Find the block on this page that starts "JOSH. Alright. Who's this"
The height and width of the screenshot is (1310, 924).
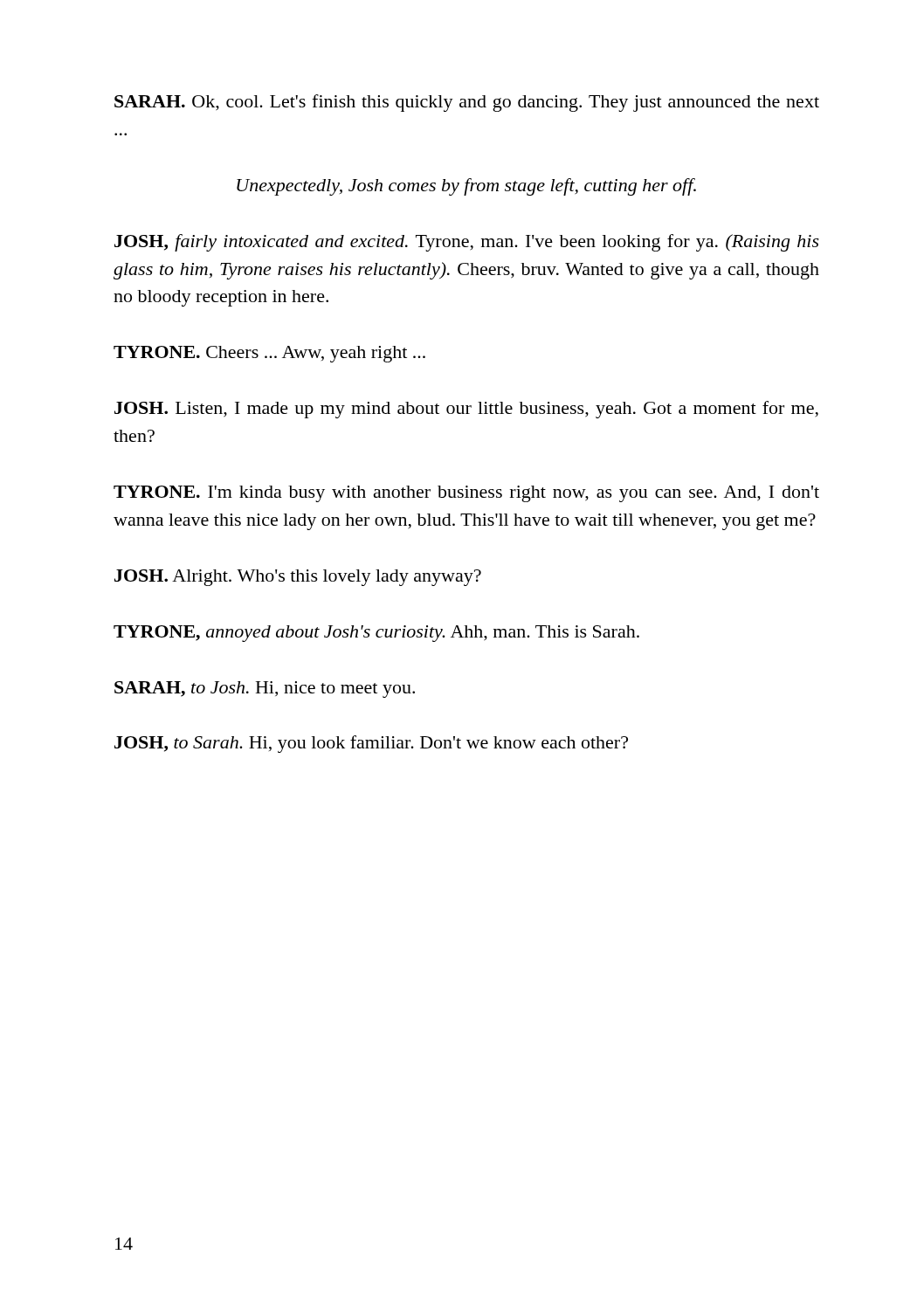tap(298, 575)
